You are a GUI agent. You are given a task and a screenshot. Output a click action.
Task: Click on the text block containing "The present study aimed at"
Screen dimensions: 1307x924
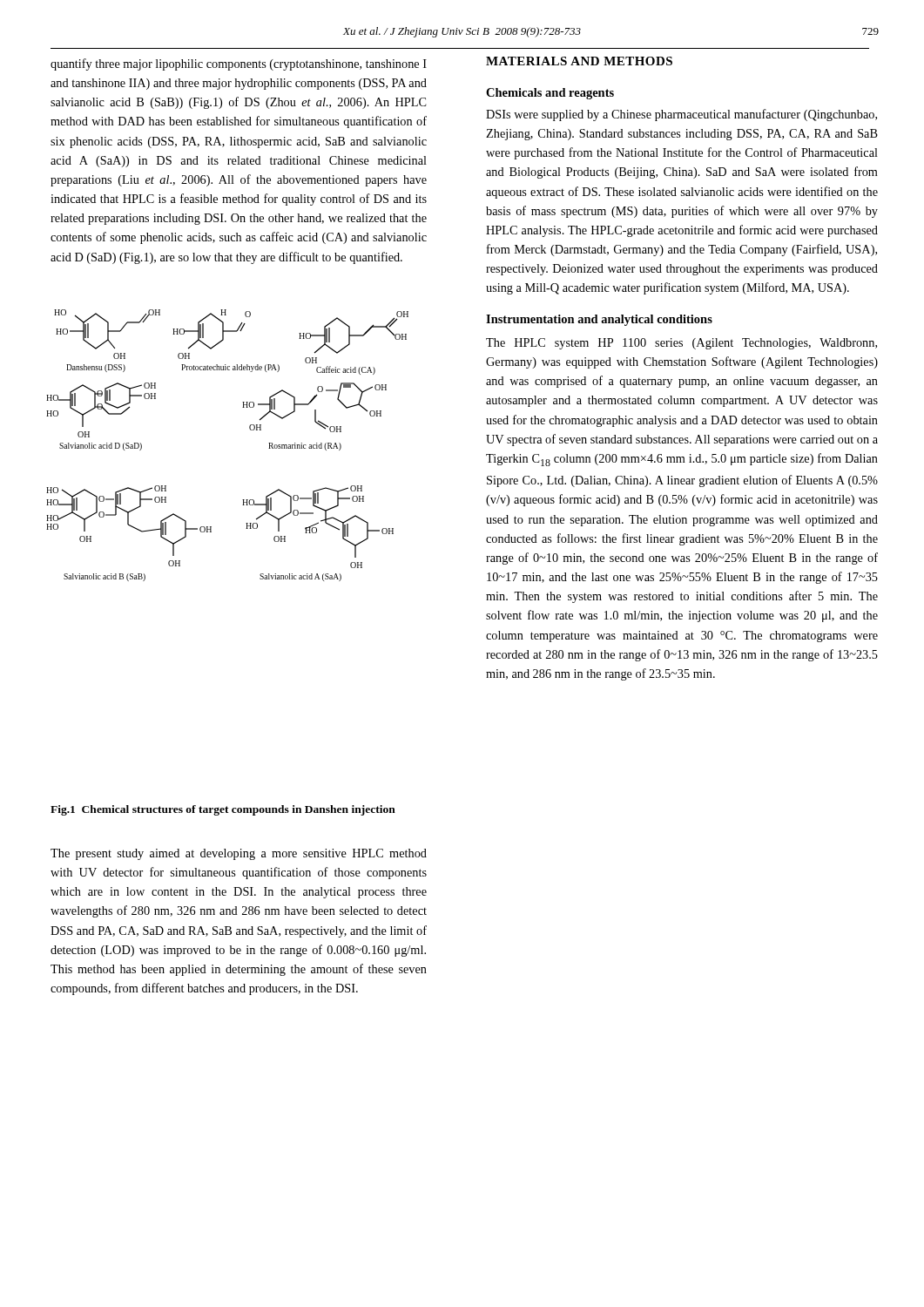239,921
